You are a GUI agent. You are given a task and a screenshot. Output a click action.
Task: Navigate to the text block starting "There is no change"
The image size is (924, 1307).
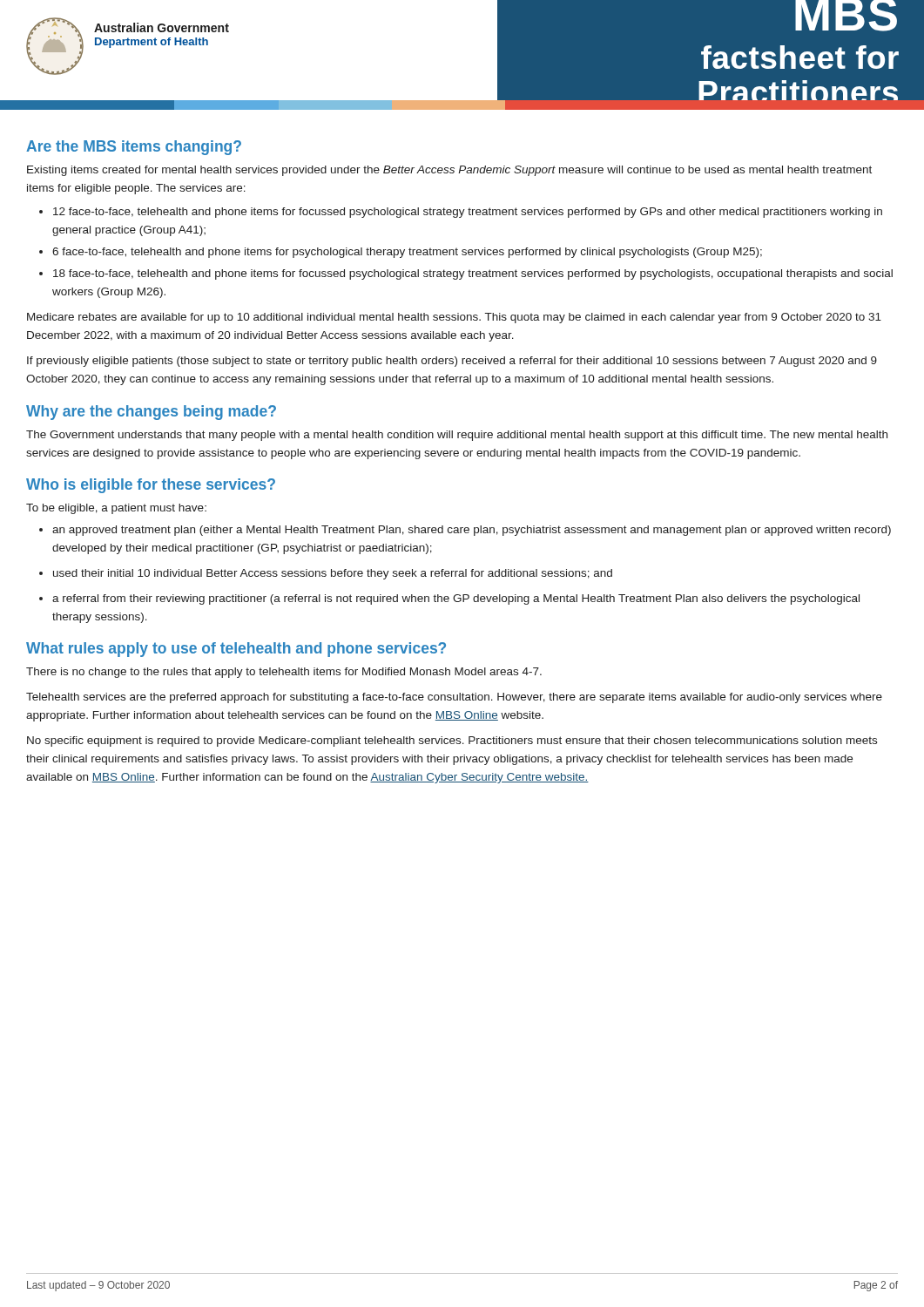click(284, 671)
